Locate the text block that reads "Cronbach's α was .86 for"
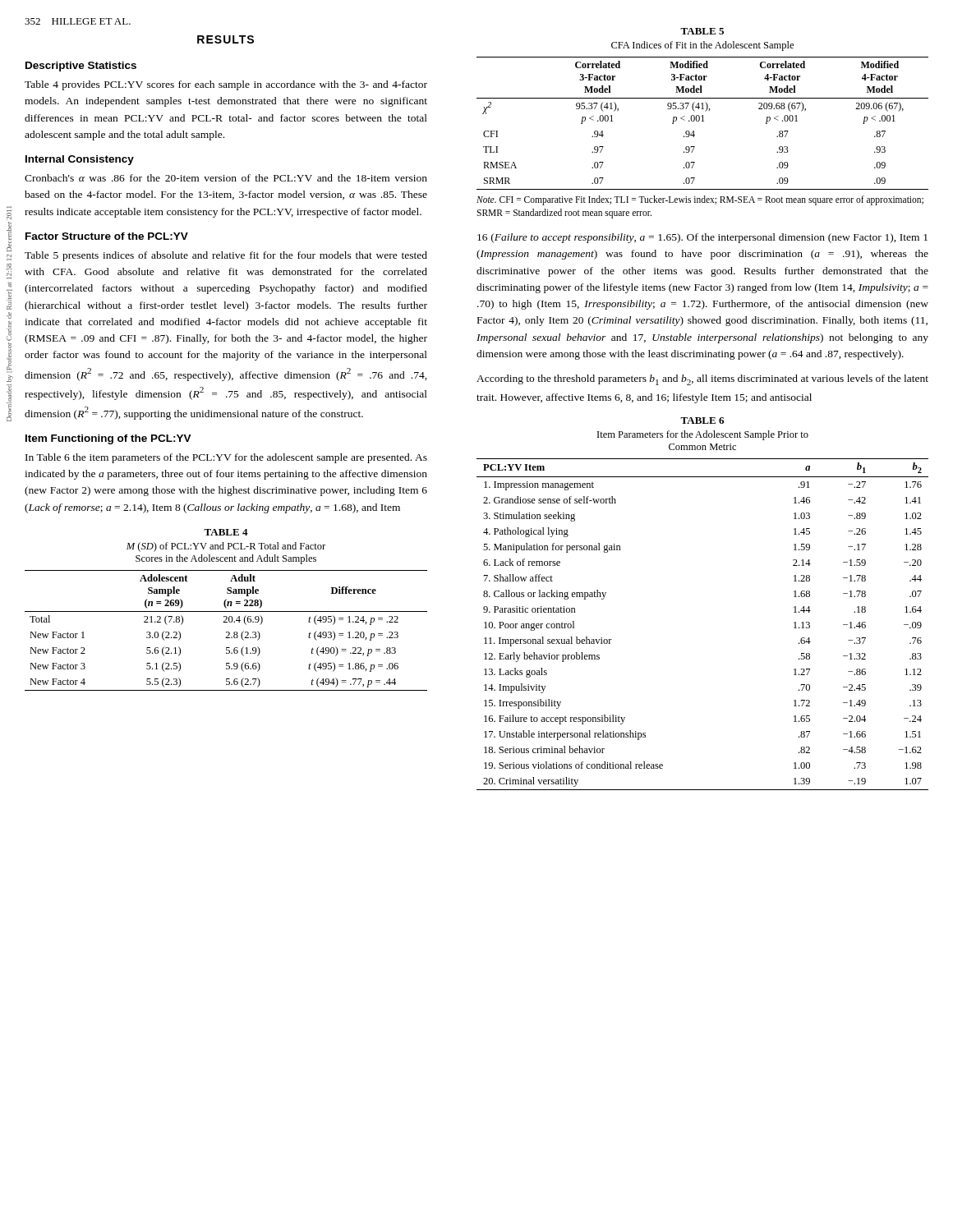The image size is (953, 1232). coord(226,194)
